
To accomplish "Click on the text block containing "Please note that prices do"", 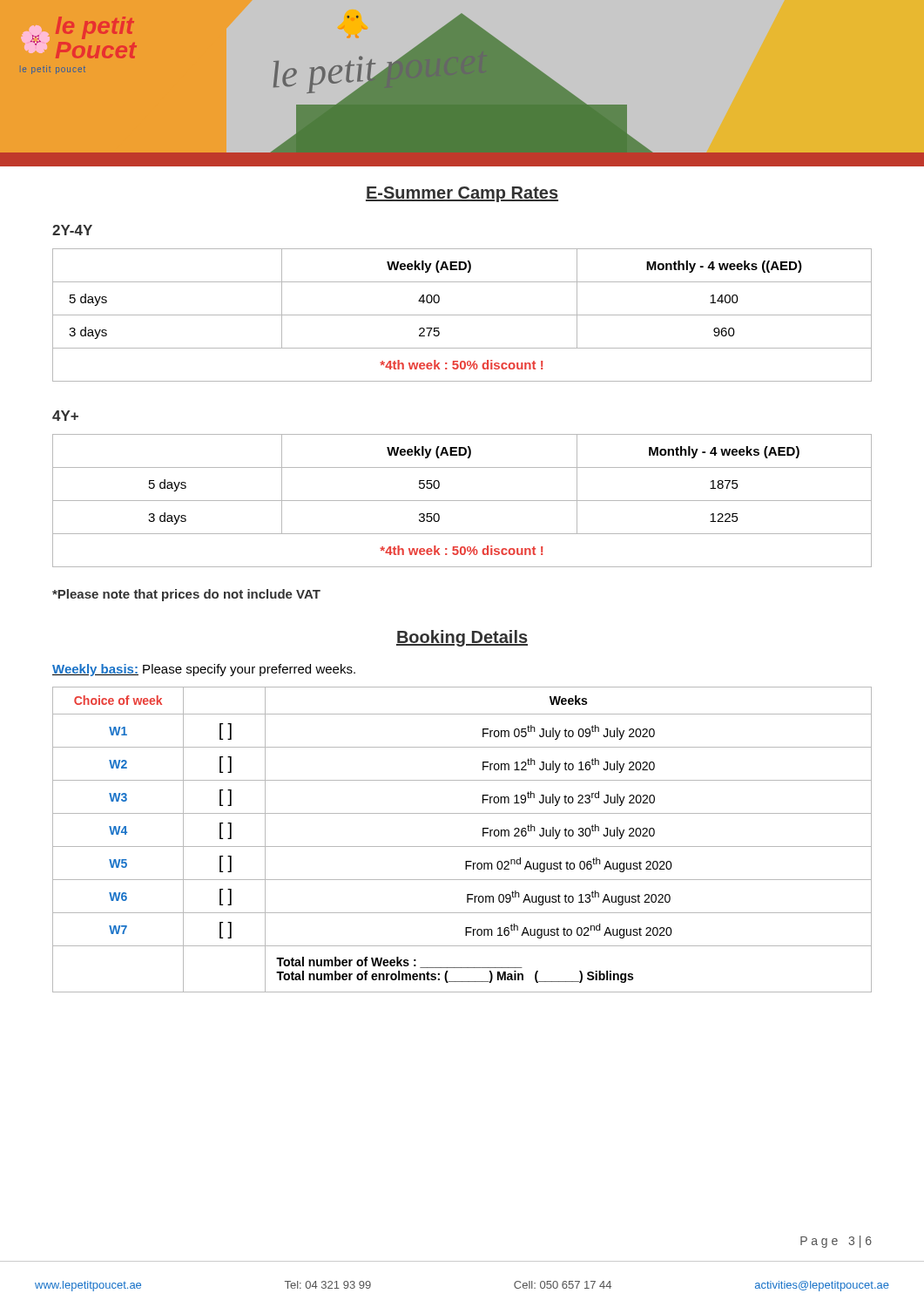I will 186,594.
